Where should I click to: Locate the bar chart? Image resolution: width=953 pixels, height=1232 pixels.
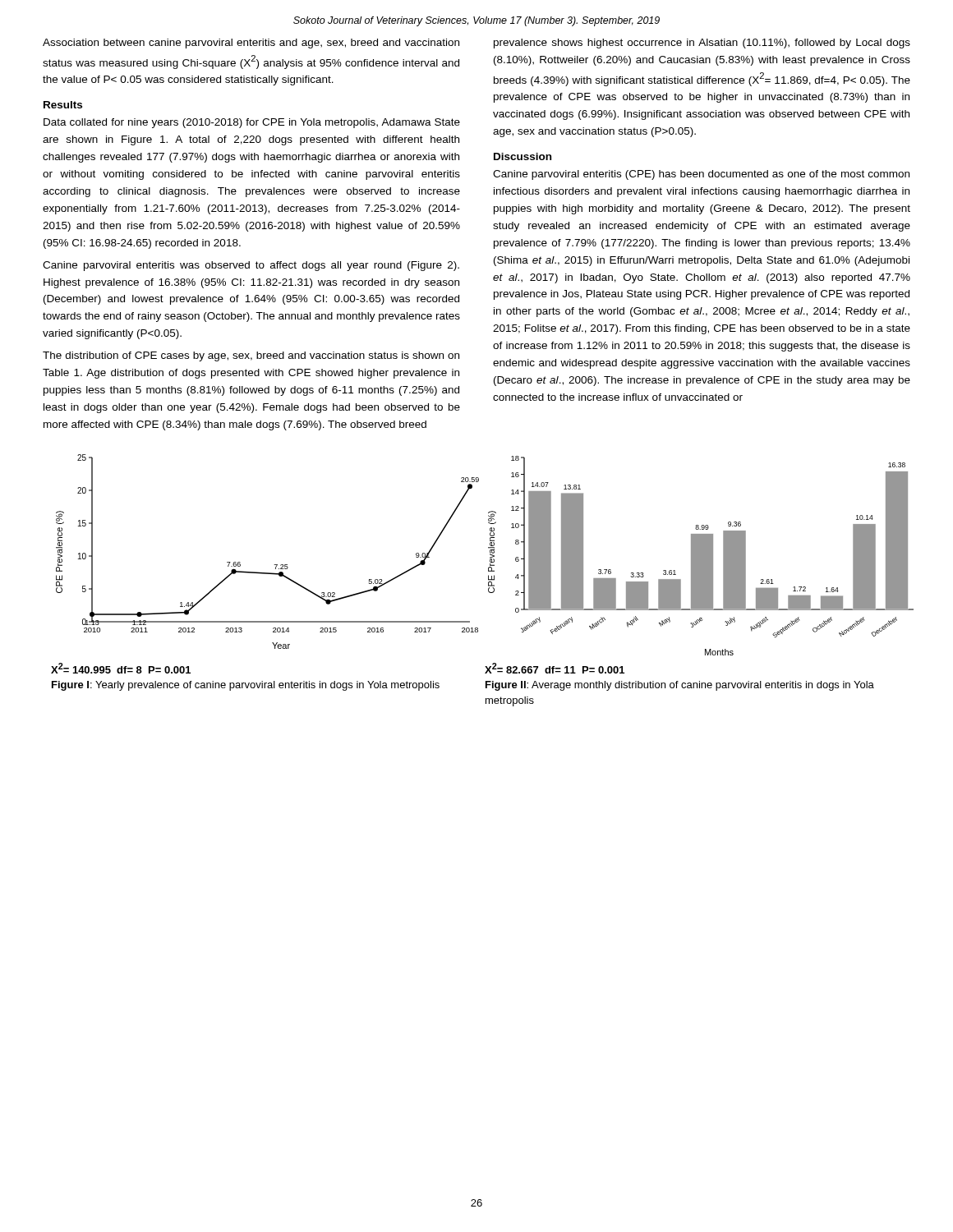pyautogui.click(x=693, y=552)
